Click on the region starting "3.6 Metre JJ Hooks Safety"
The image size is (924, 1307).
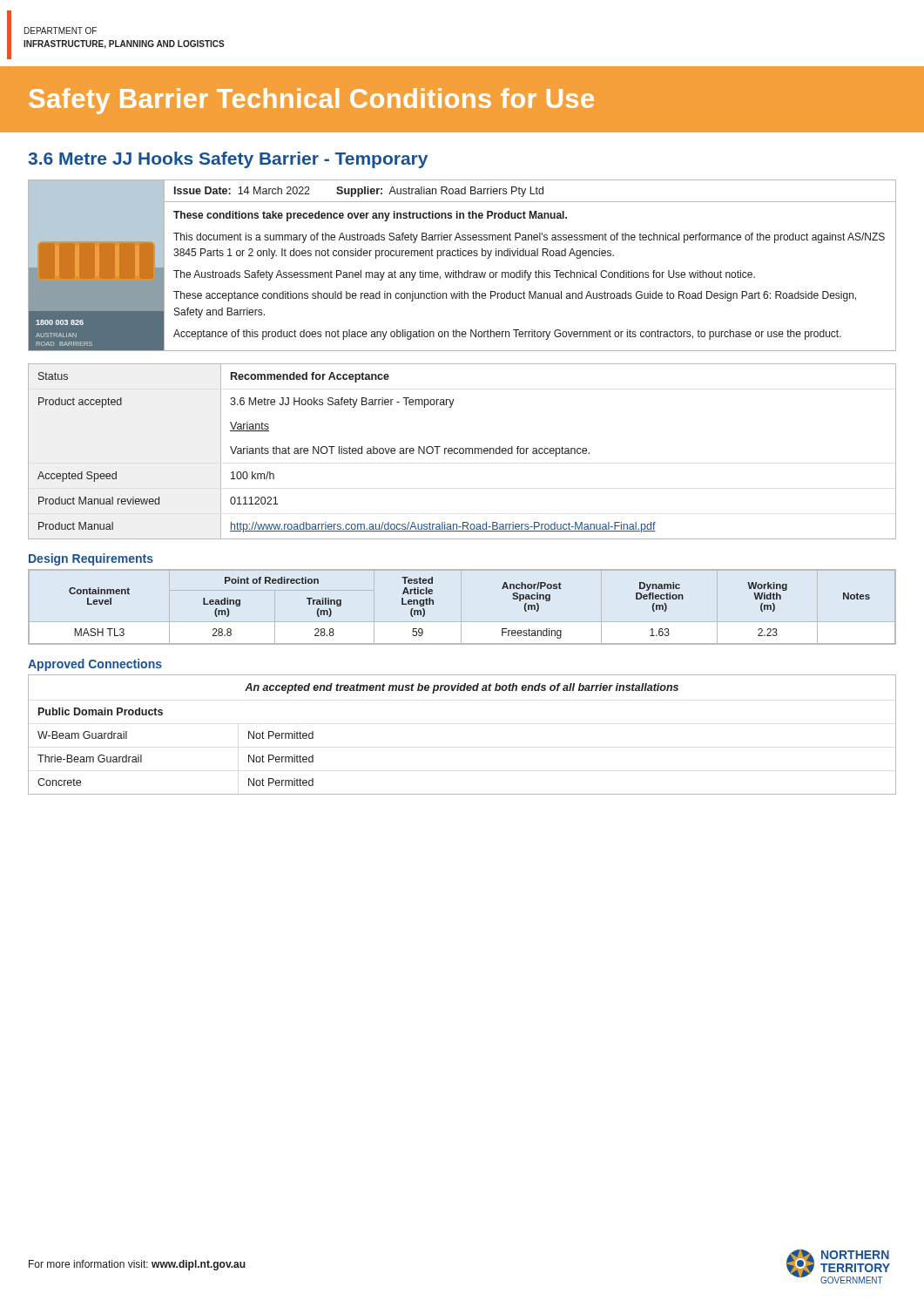pos(228,158)
